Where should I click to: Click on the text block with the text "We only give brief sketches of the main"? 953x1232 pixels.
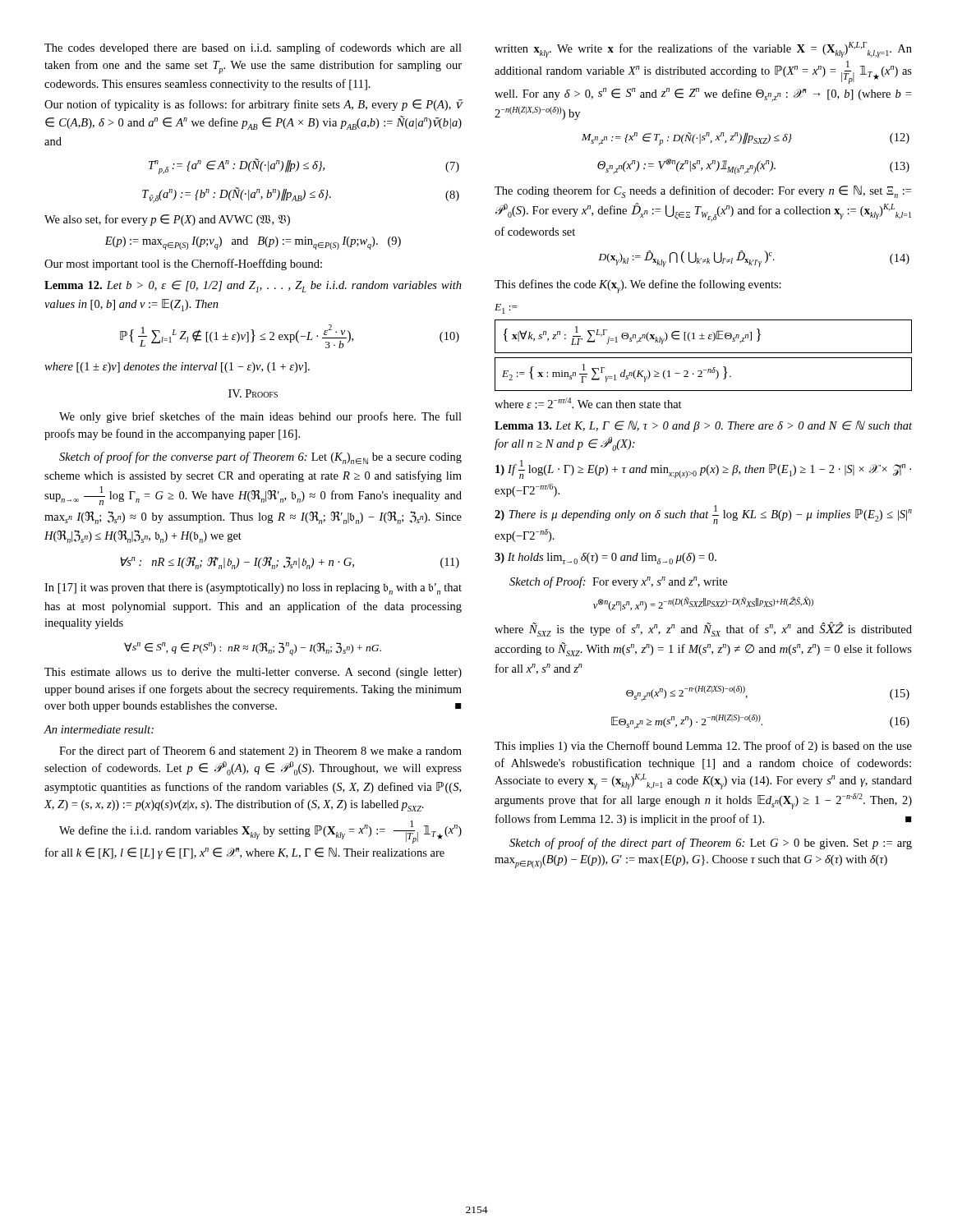[x=253, y=425]
